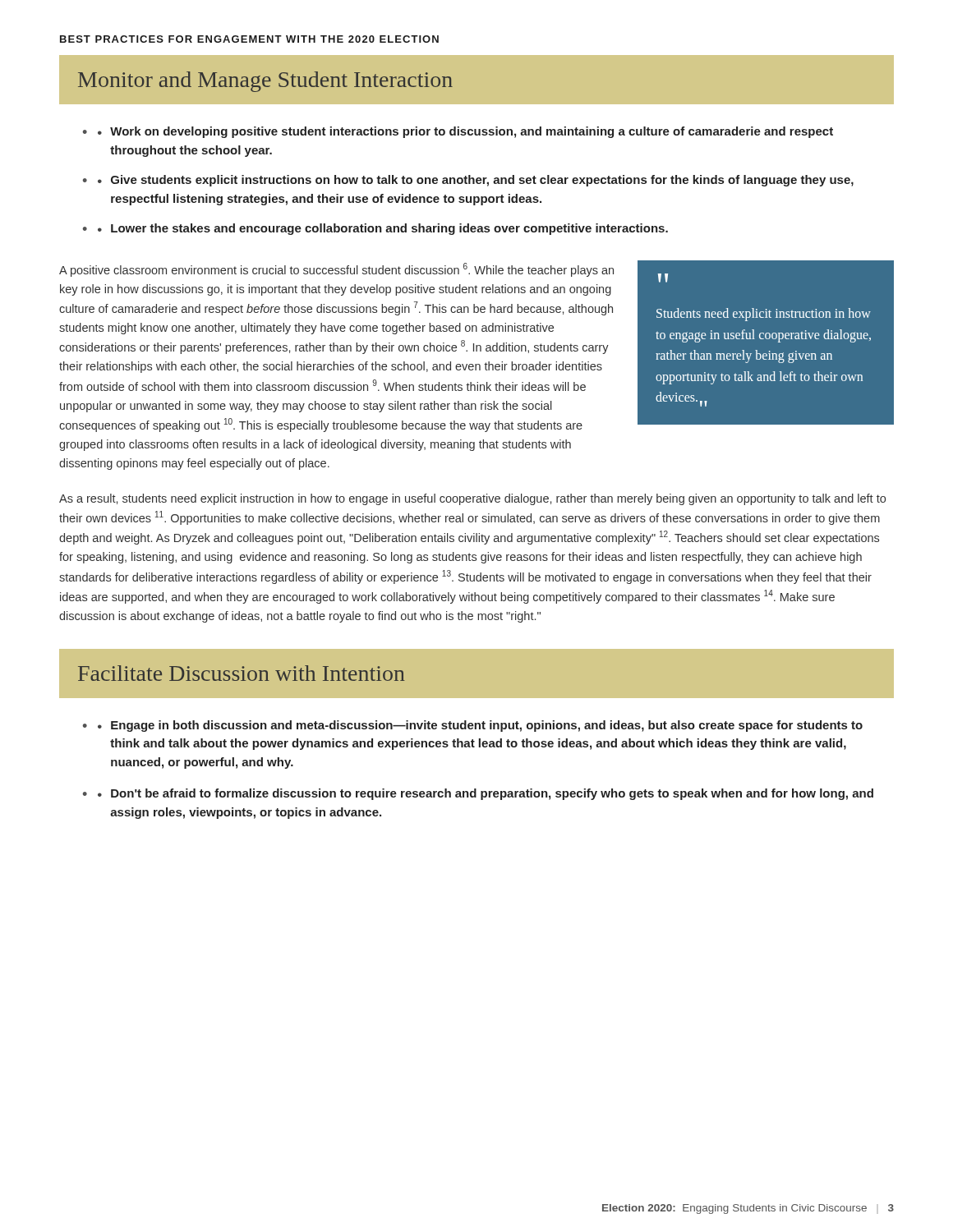Navigate to the block starting "• Lower the stakes and encourage collaboration"
The image size is (953, 1232).
click(x=383, y=230)
